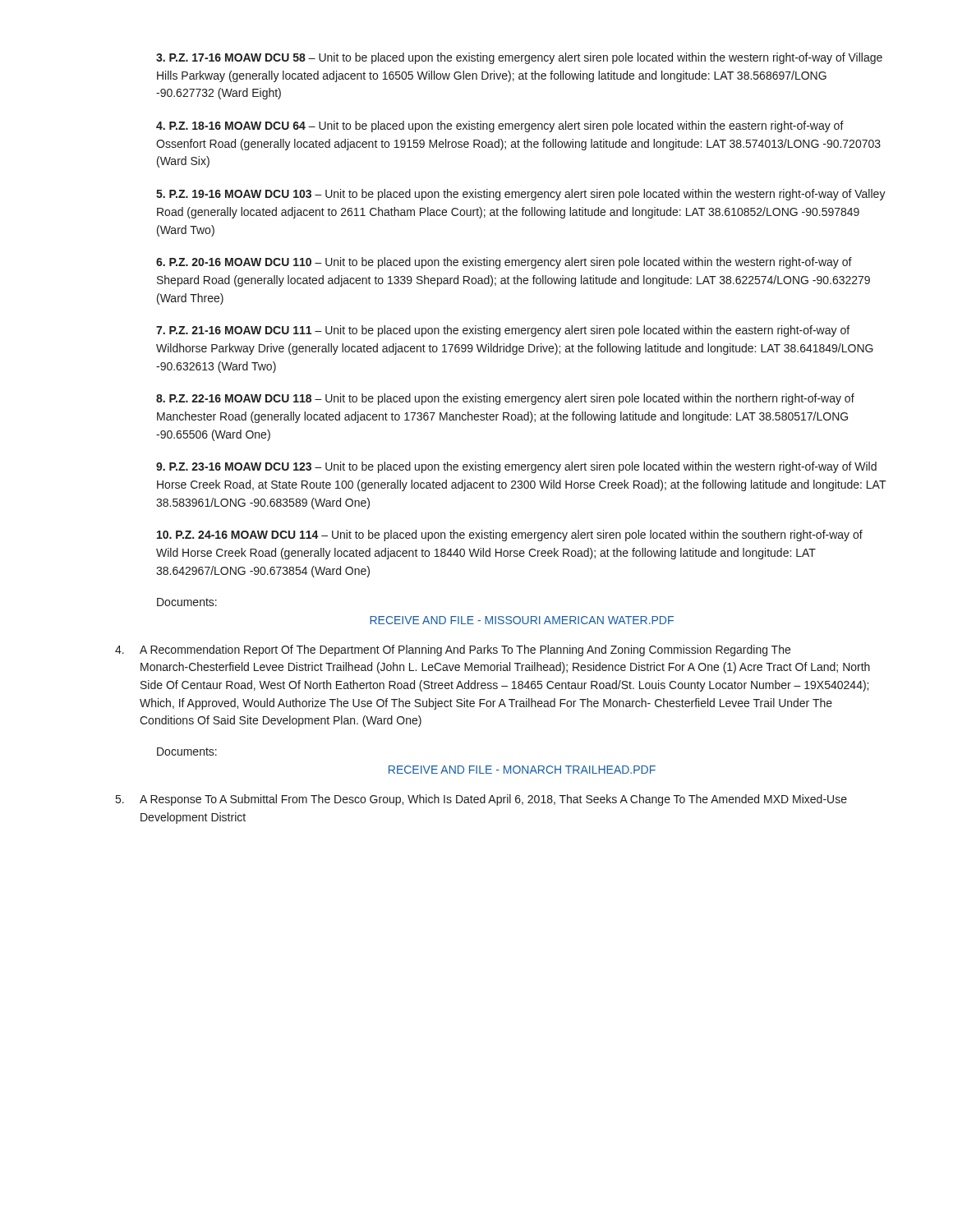Image resolution: width=953 pixels, height=1232 pixels.
Task: Find the text block starting "10. P.Z. 24‑16 MOAW DCU 114 – Unit"
Action: (x=509, y=553)
